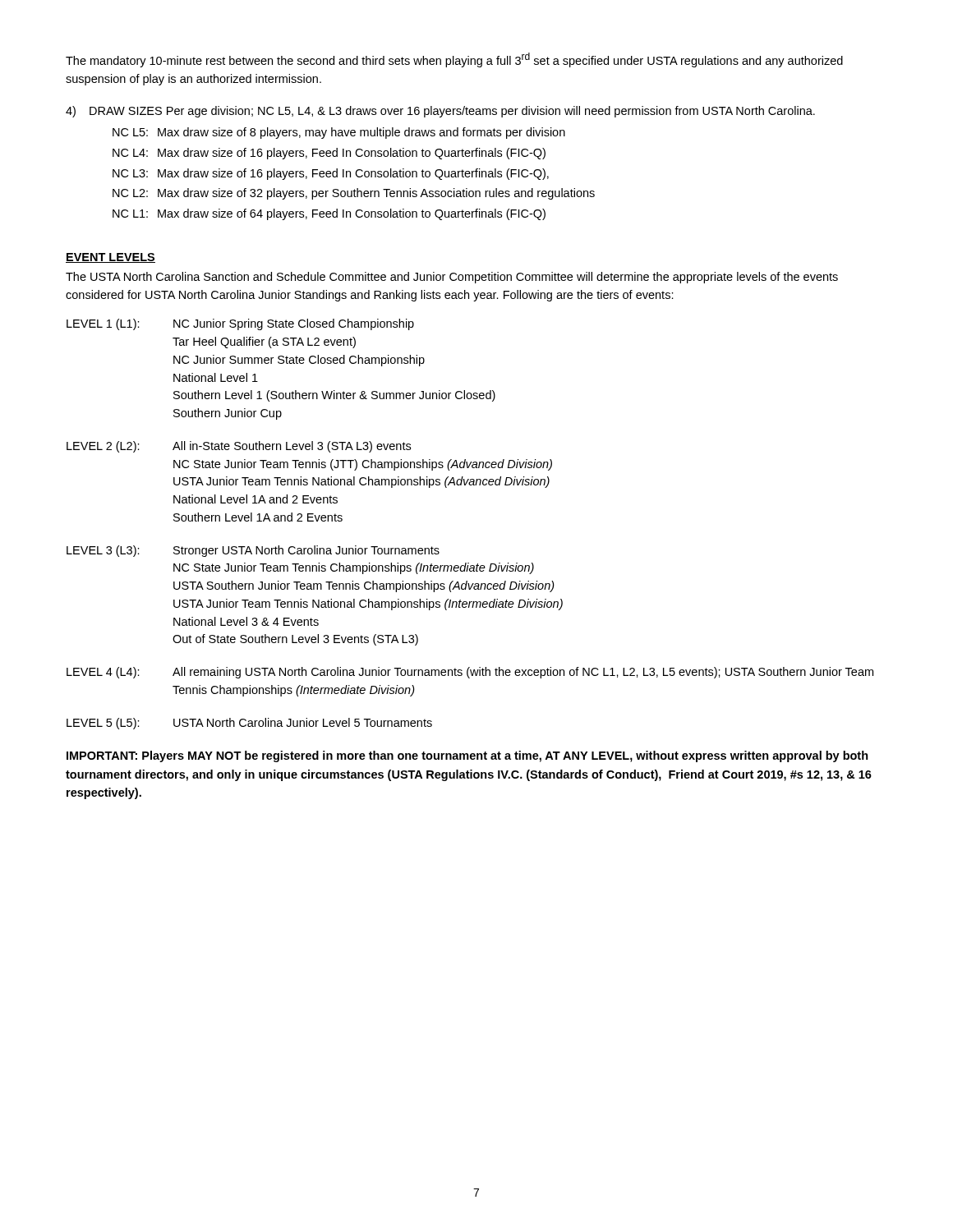The image size is (953, 1232).
Task: Navigate to the region starting "LEVEL 4 (L4): All remaining USTA North Carolina"
Action: [x=476, y=682]
